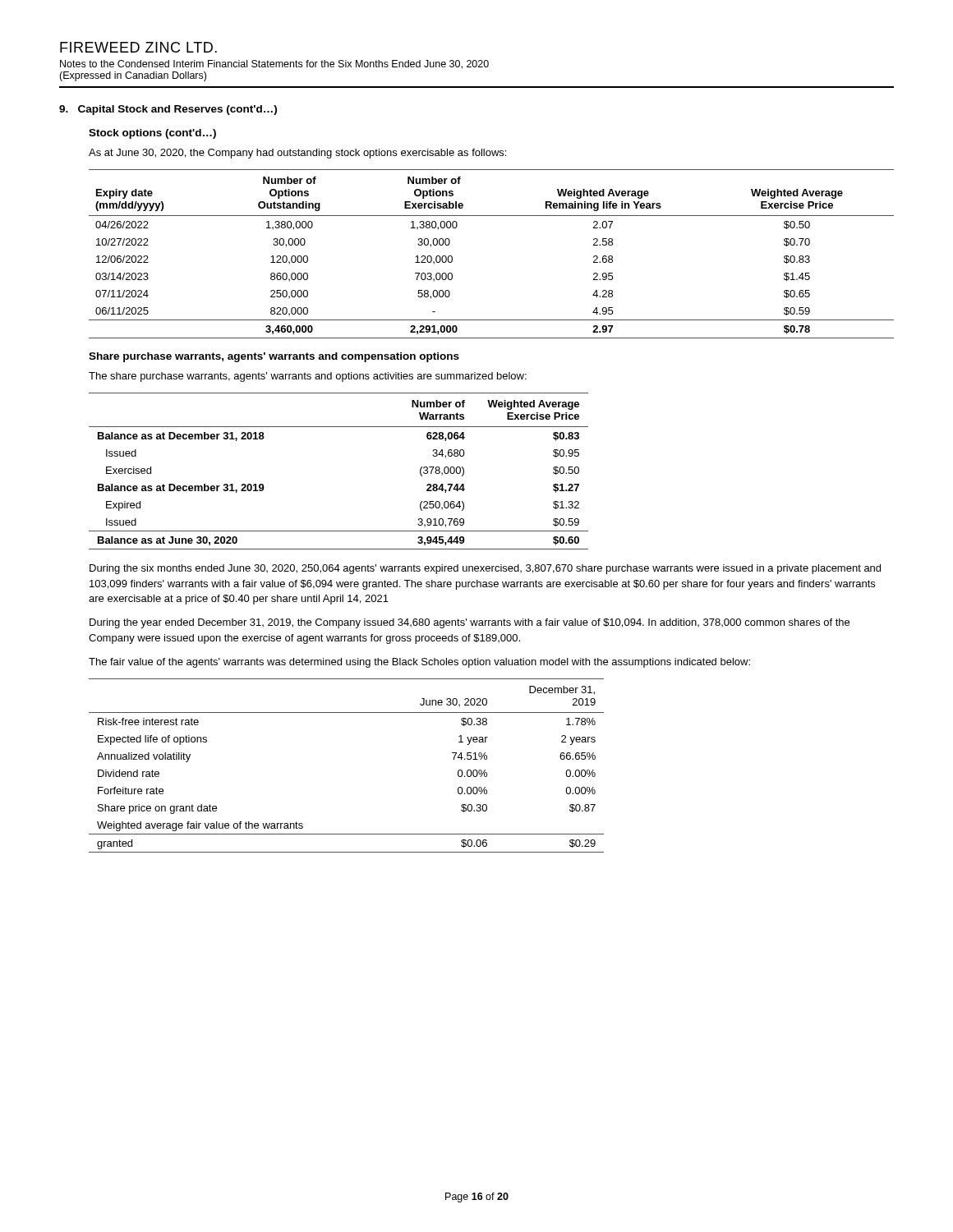Point to the block beginning "The fair value of the agents' warrants was"
Viewport: 953px width, 1232px height.
[x=420, y=661]
